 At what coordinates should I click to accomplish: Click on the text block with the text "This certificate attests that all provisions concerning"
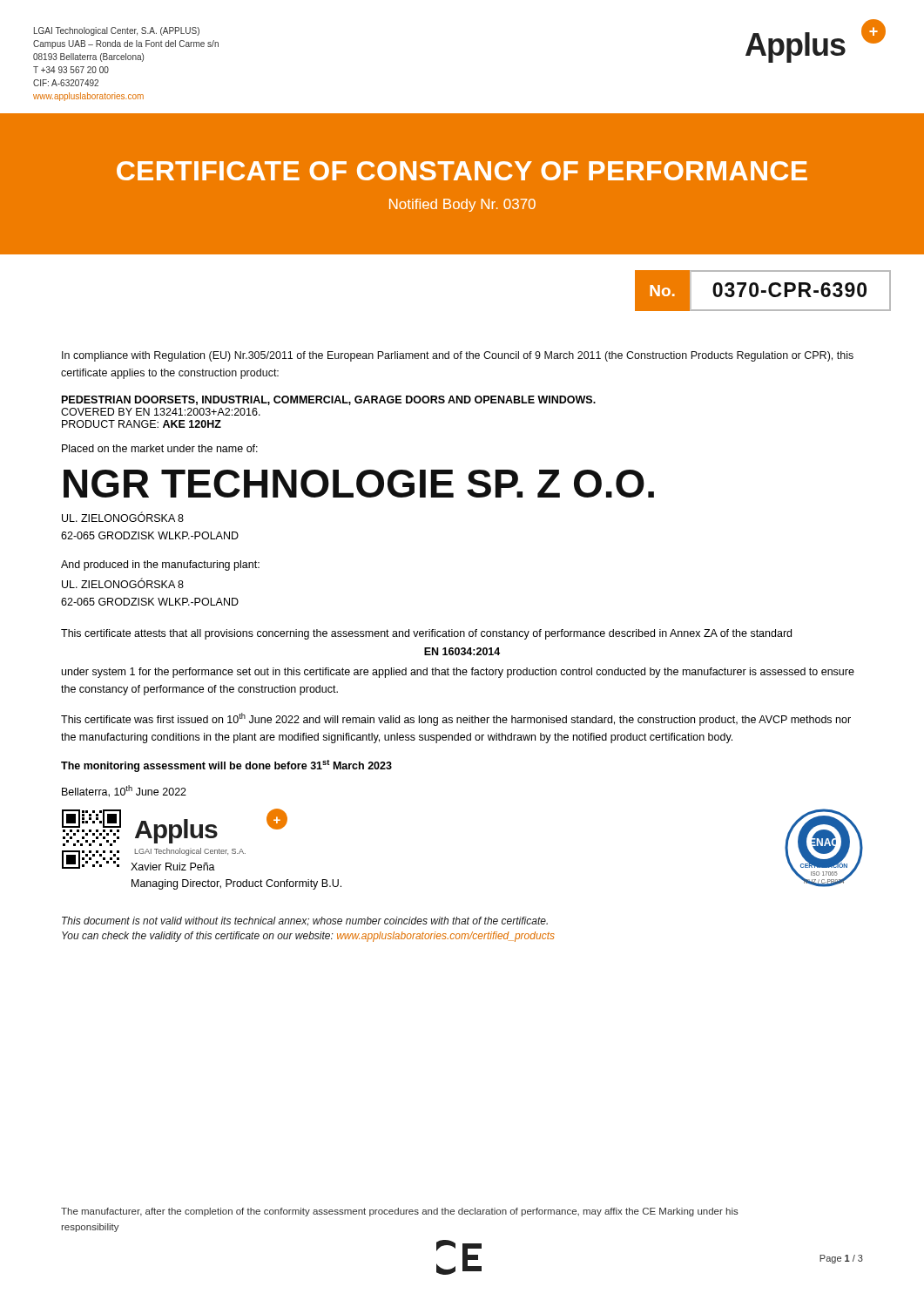[x=427, y=633]
